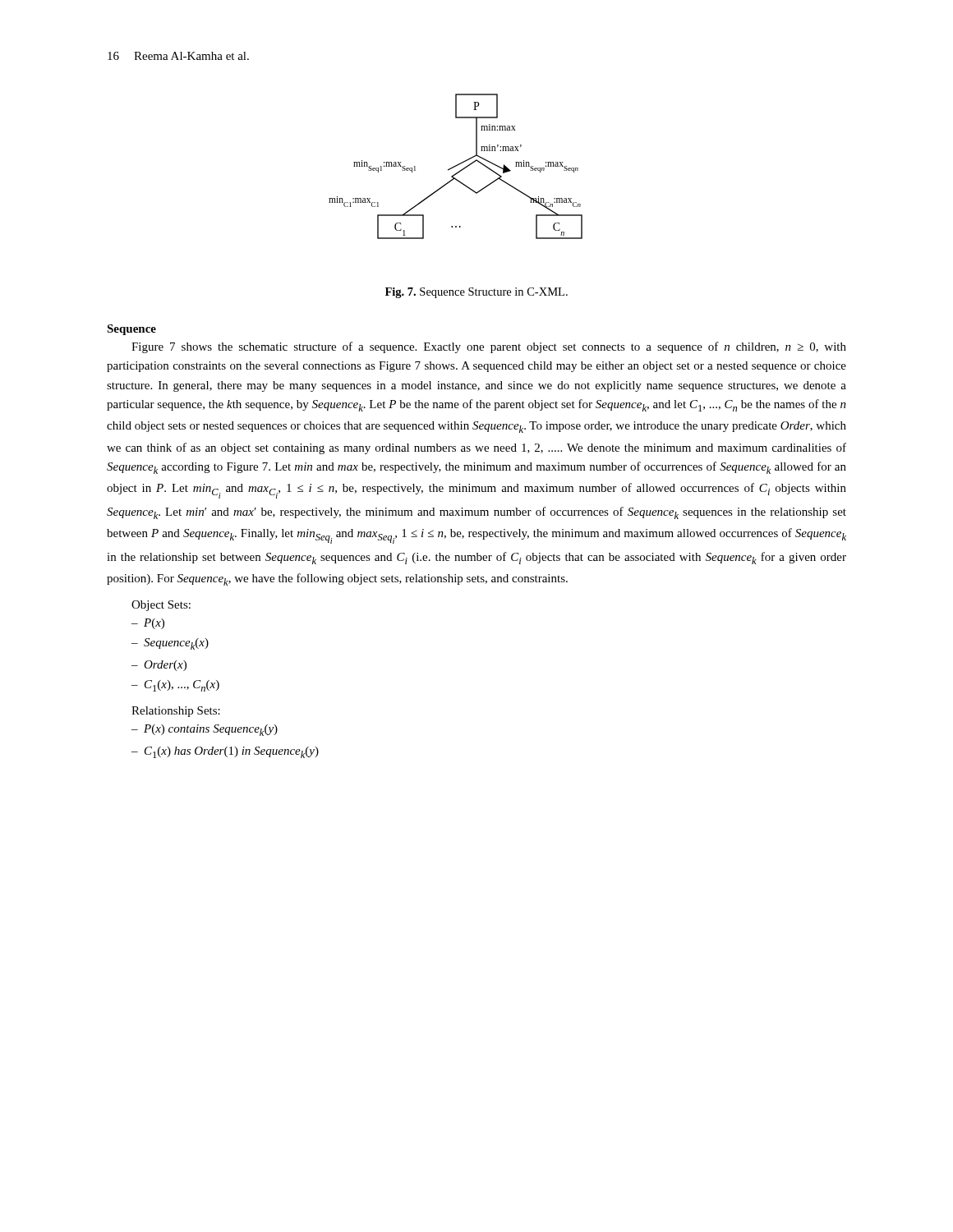The image size is (953, 1232).
Task: Locate the text "– C1(x) has Order(1) in Sequencek(y)"
Action: point(225,752)
